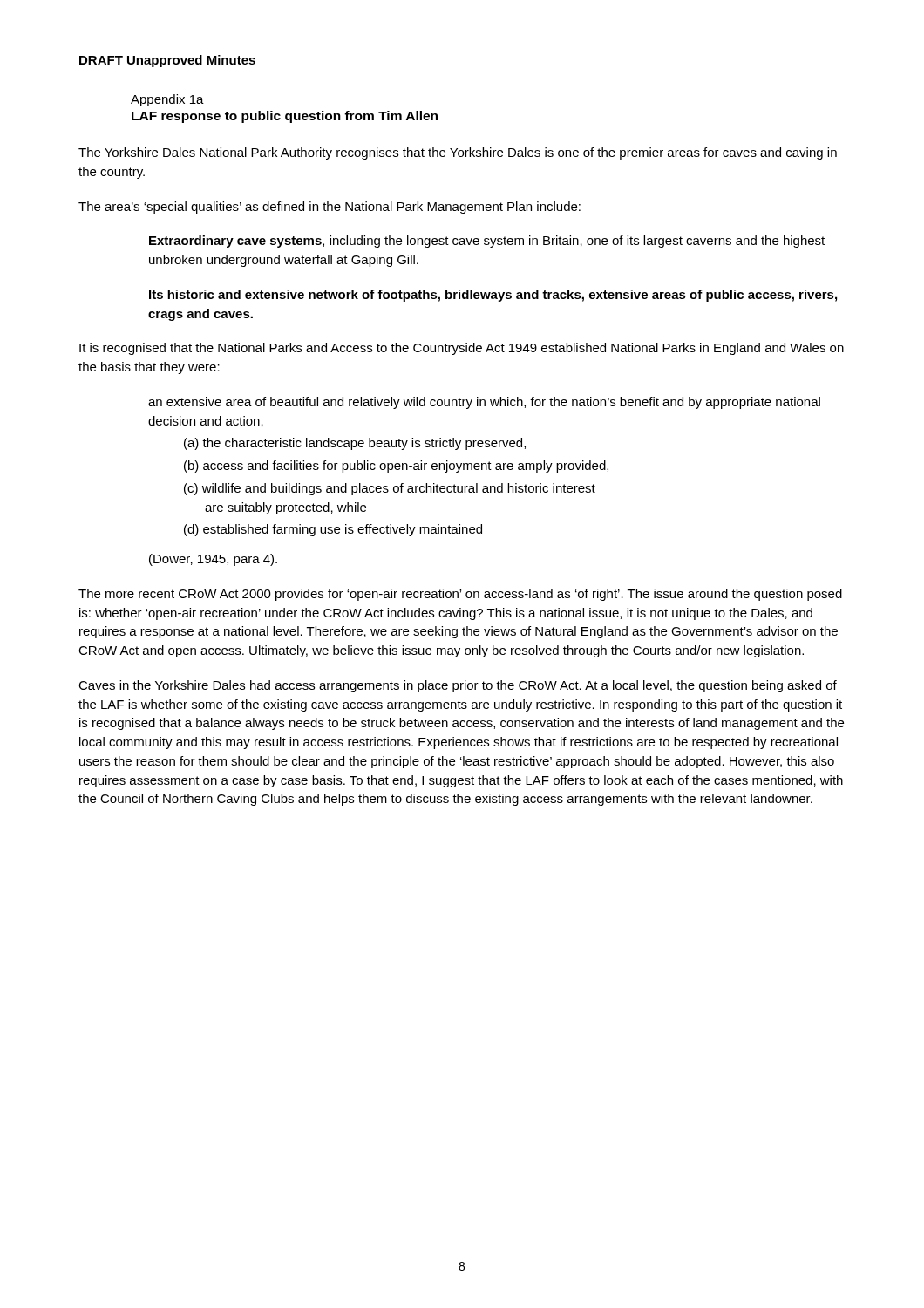
Task: Select the text block with the text "It is recognised that the National Parks and"
Action: pos(461,357)
